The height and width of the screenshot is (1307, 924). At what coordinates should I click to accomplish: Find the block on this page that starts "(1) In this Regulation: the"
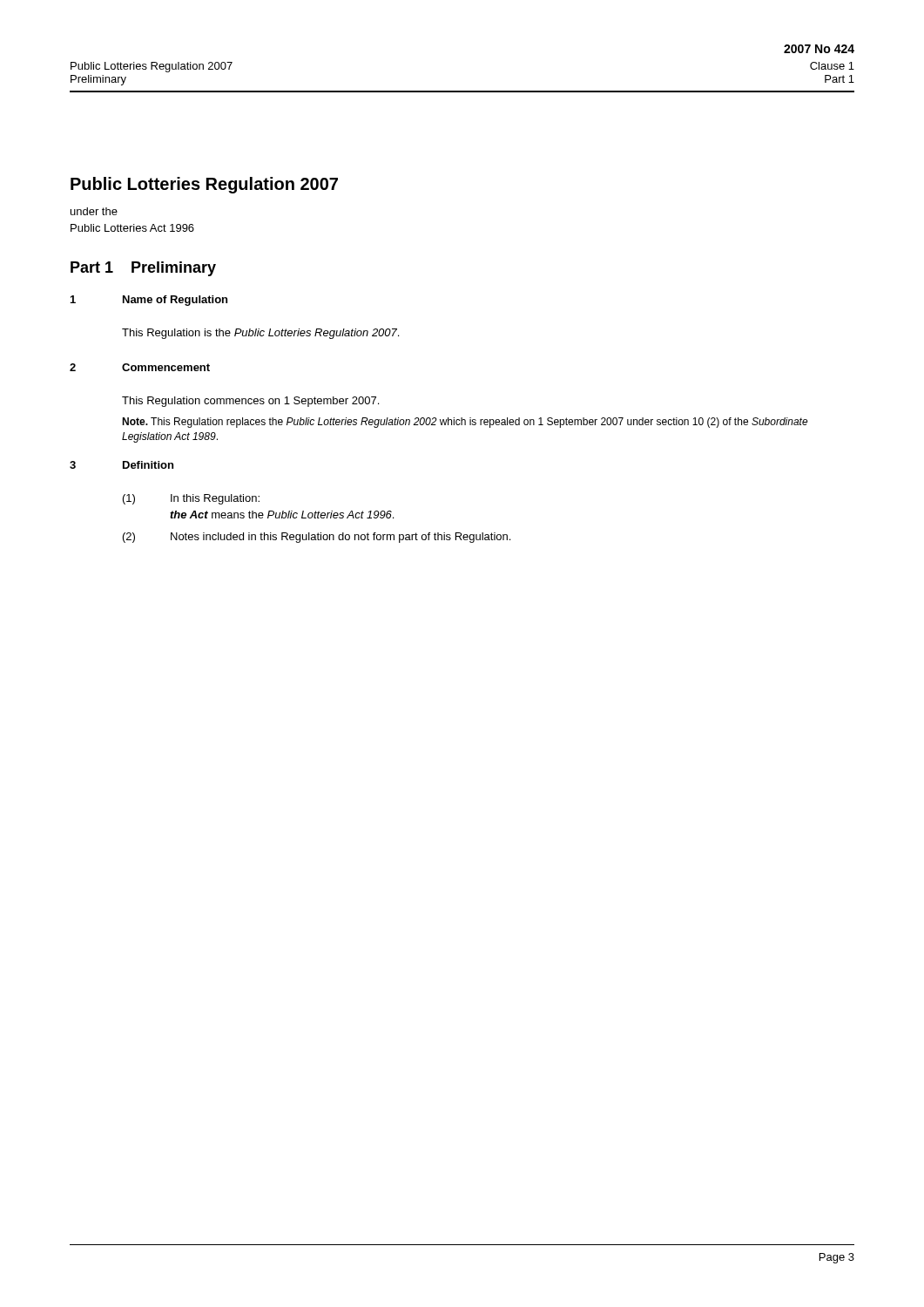[462, 521]
